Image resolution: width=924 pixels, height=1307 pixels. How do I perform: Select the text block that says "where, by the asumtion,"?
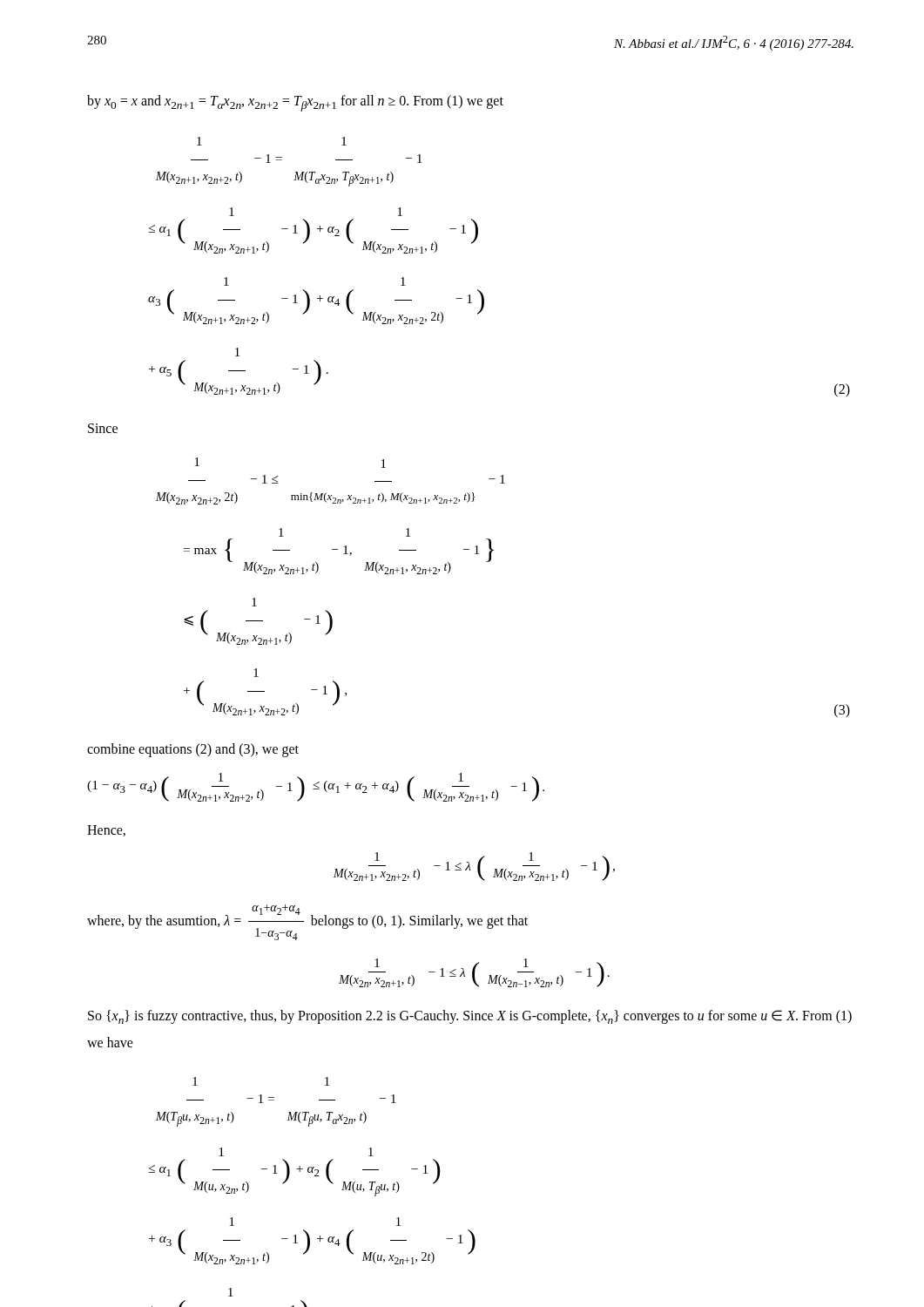point(308,922)
